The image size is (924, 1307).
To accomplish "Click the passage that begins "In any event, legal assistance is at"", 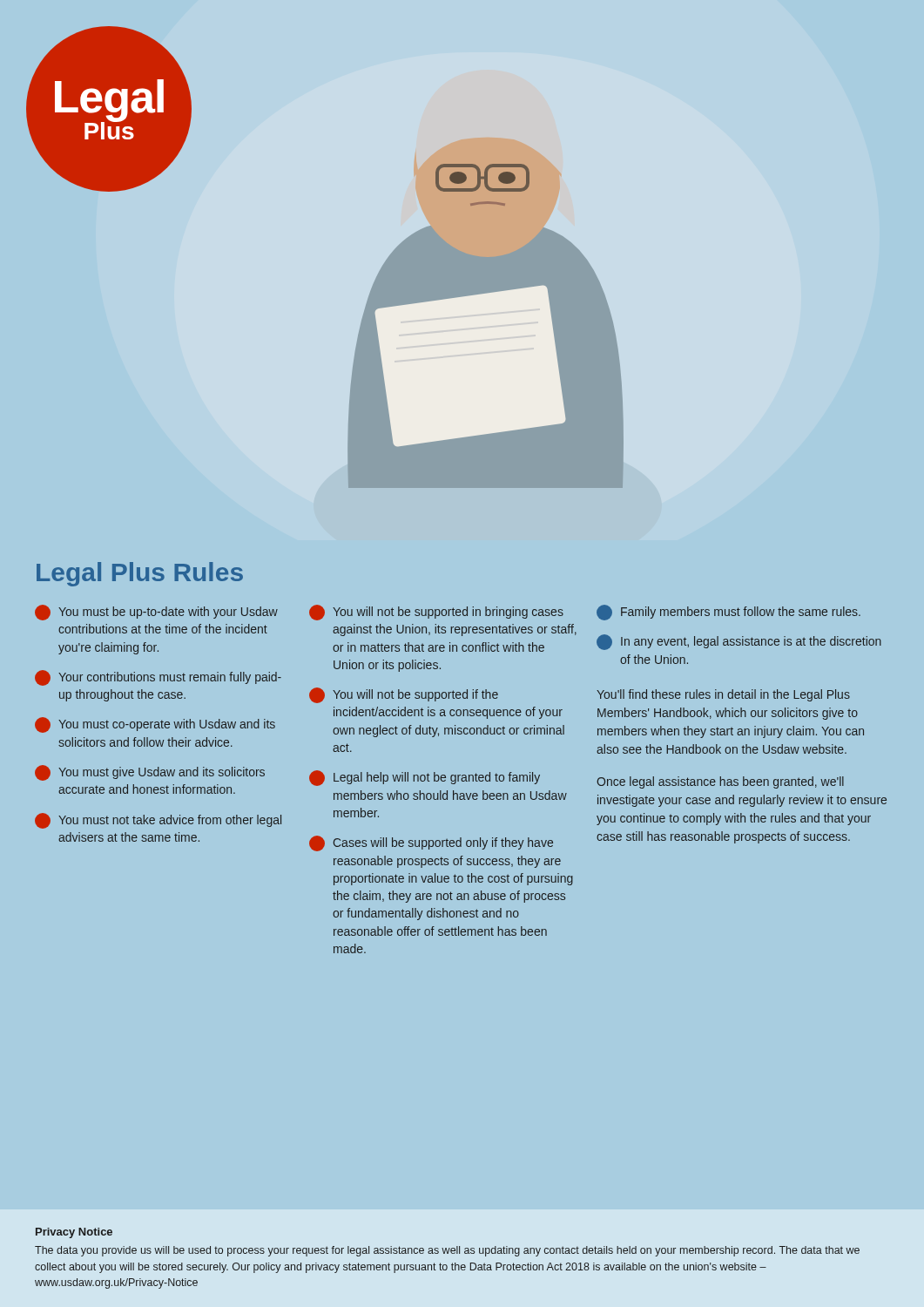I will point(743,651).
